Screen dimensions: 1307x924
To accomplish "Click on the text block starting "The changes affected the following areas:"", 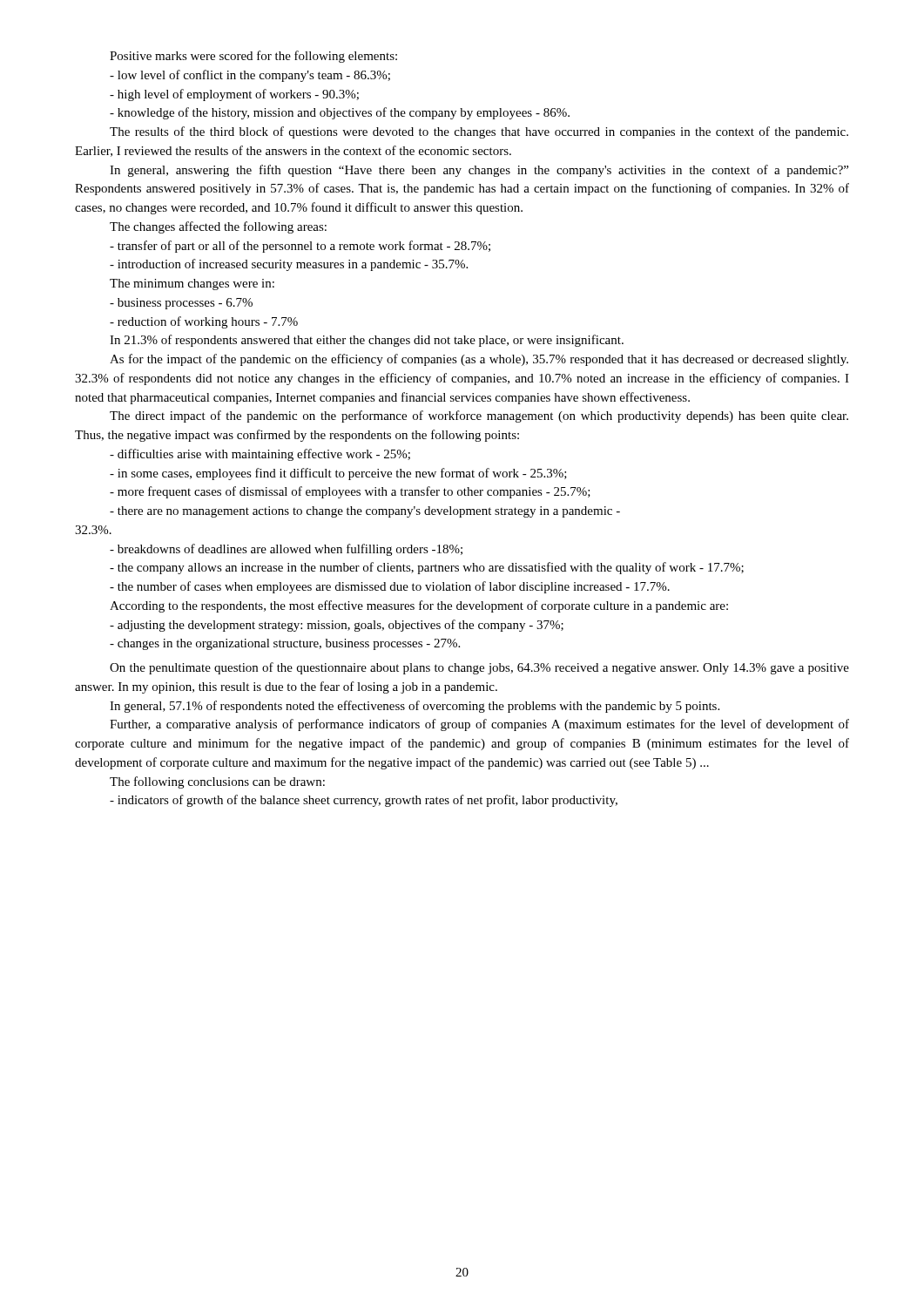I will (x=219, y=226).
